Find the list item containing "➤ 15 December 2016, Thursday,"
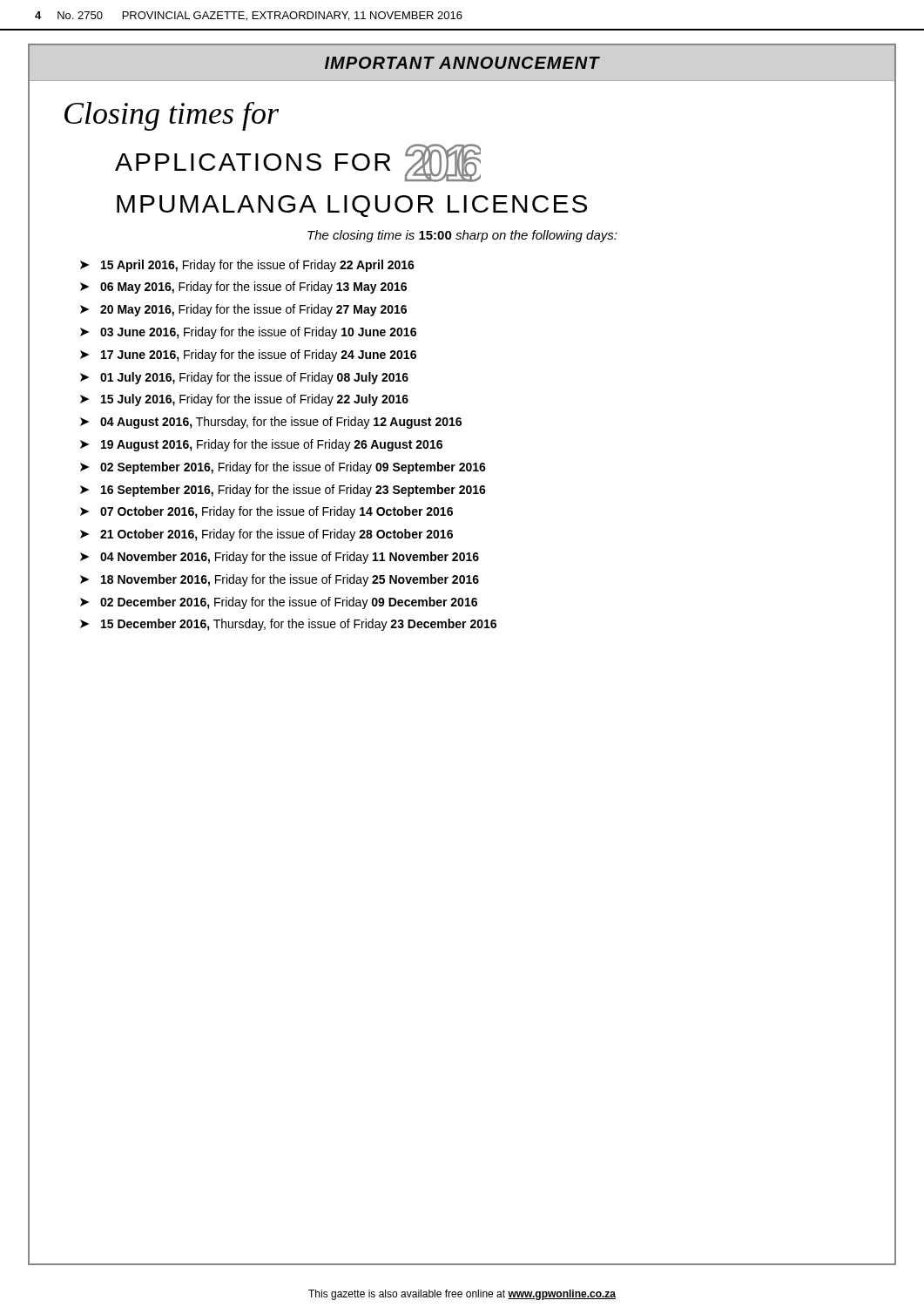The image size is (924, 1307). tap(288, 625)
